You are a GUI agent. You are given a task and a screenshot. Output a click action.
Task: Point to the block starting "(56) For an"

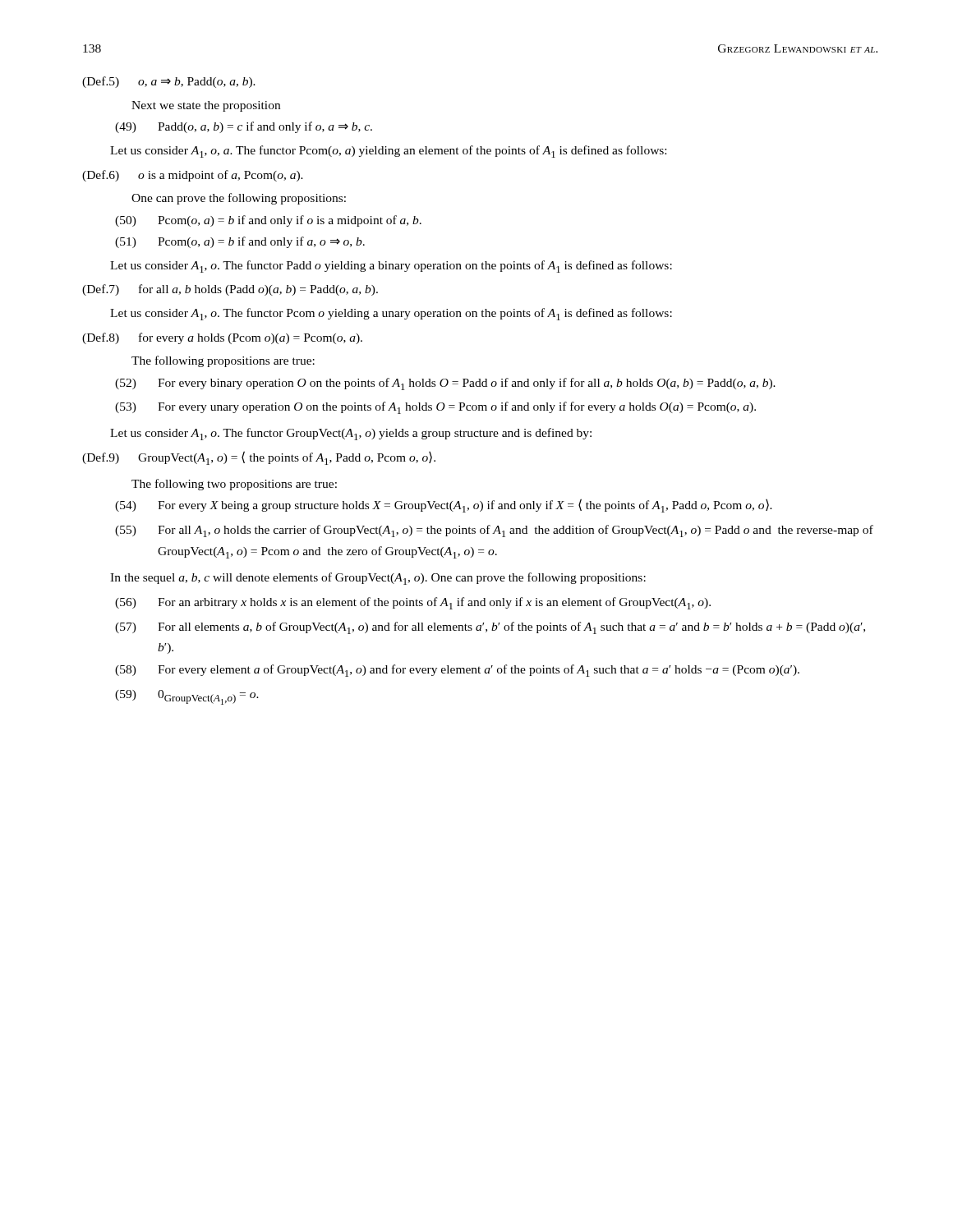[x=497, y=603]
